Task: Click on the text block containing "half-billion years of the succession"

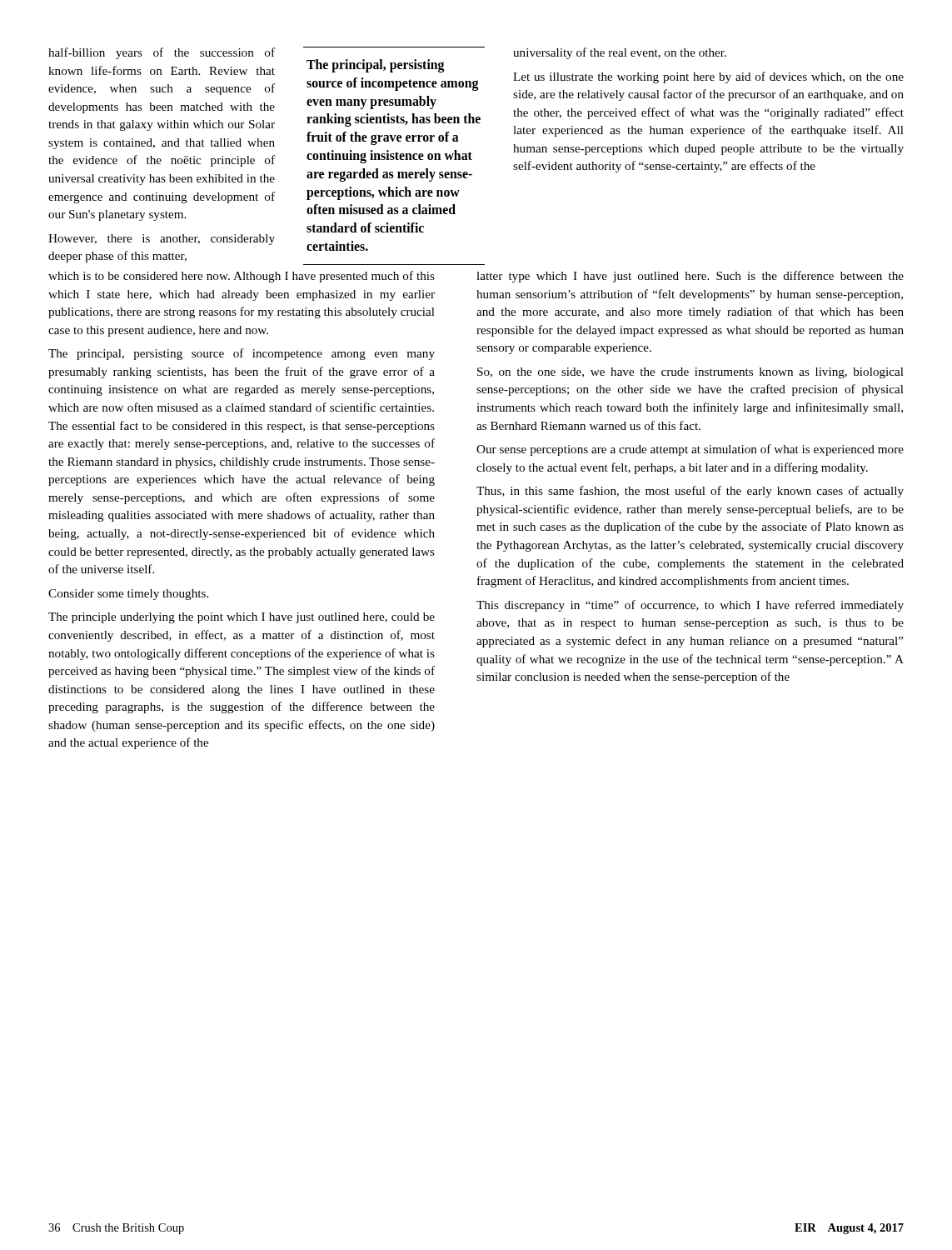Action: pos(162,154)
